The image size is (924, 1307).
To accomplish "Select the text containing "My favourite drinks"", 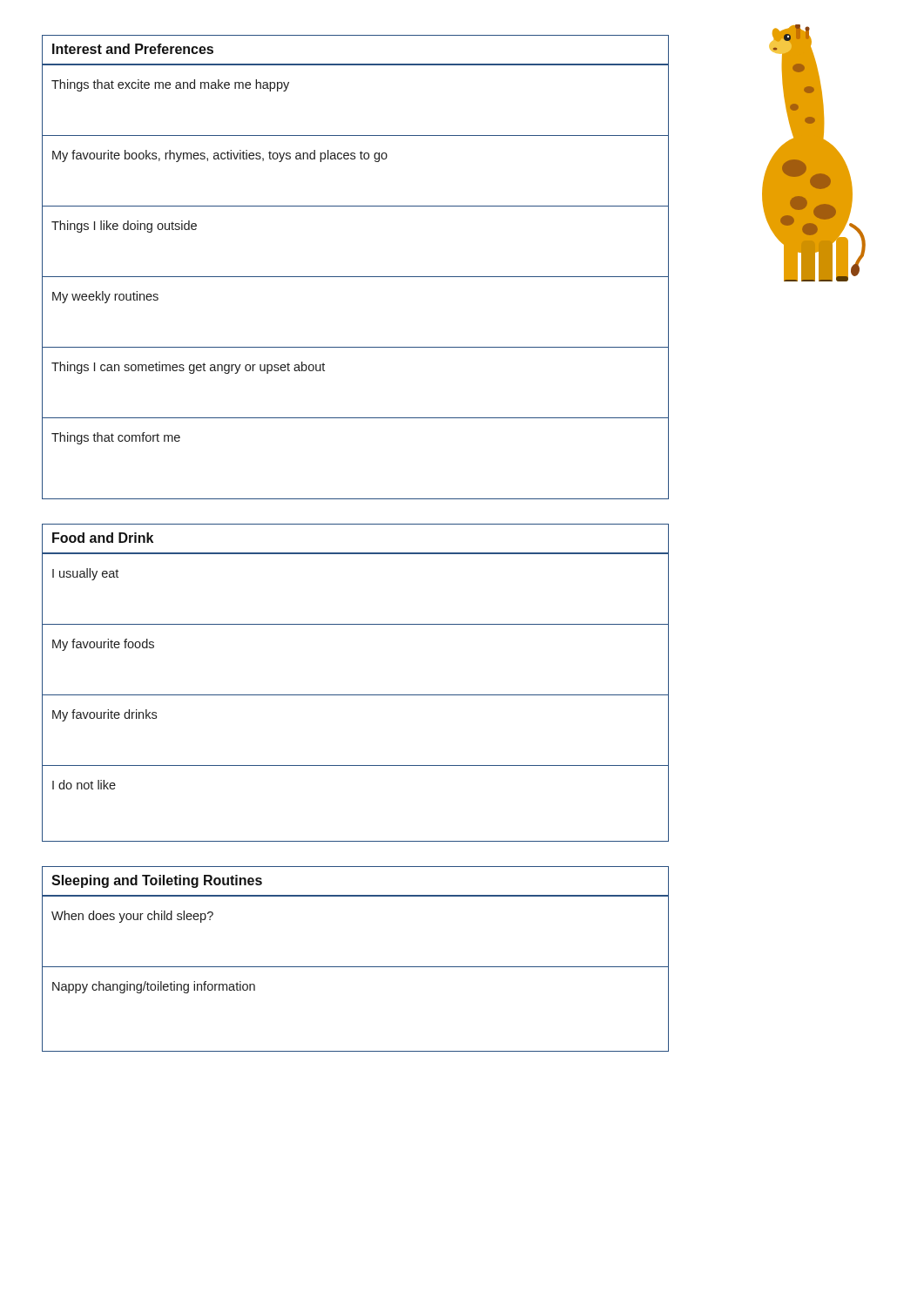I will pos(104,714).
